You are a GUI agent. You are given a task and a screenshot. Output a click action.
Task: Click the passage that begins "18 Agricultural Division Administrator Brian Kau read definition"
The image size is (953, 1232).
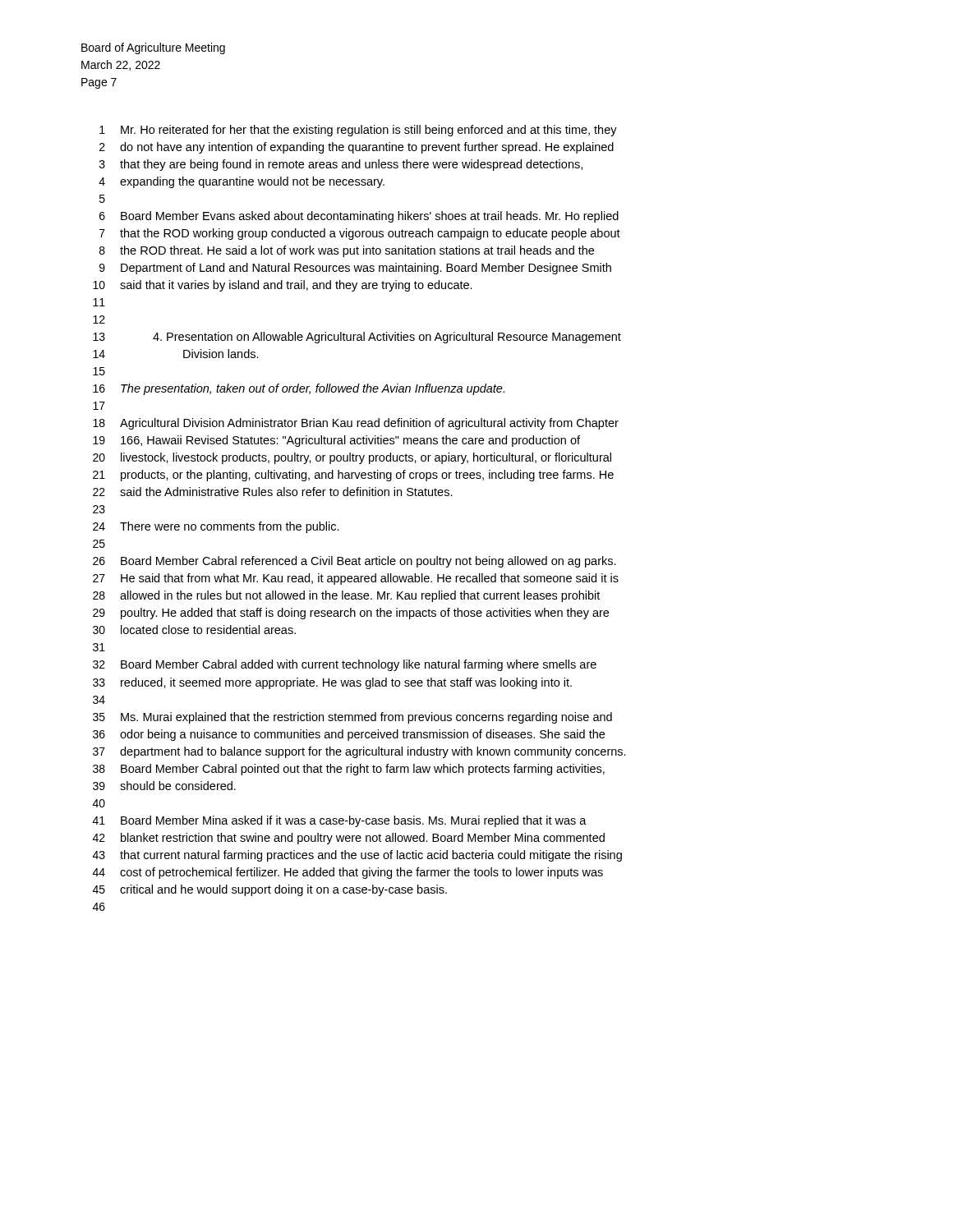[484, 458]
